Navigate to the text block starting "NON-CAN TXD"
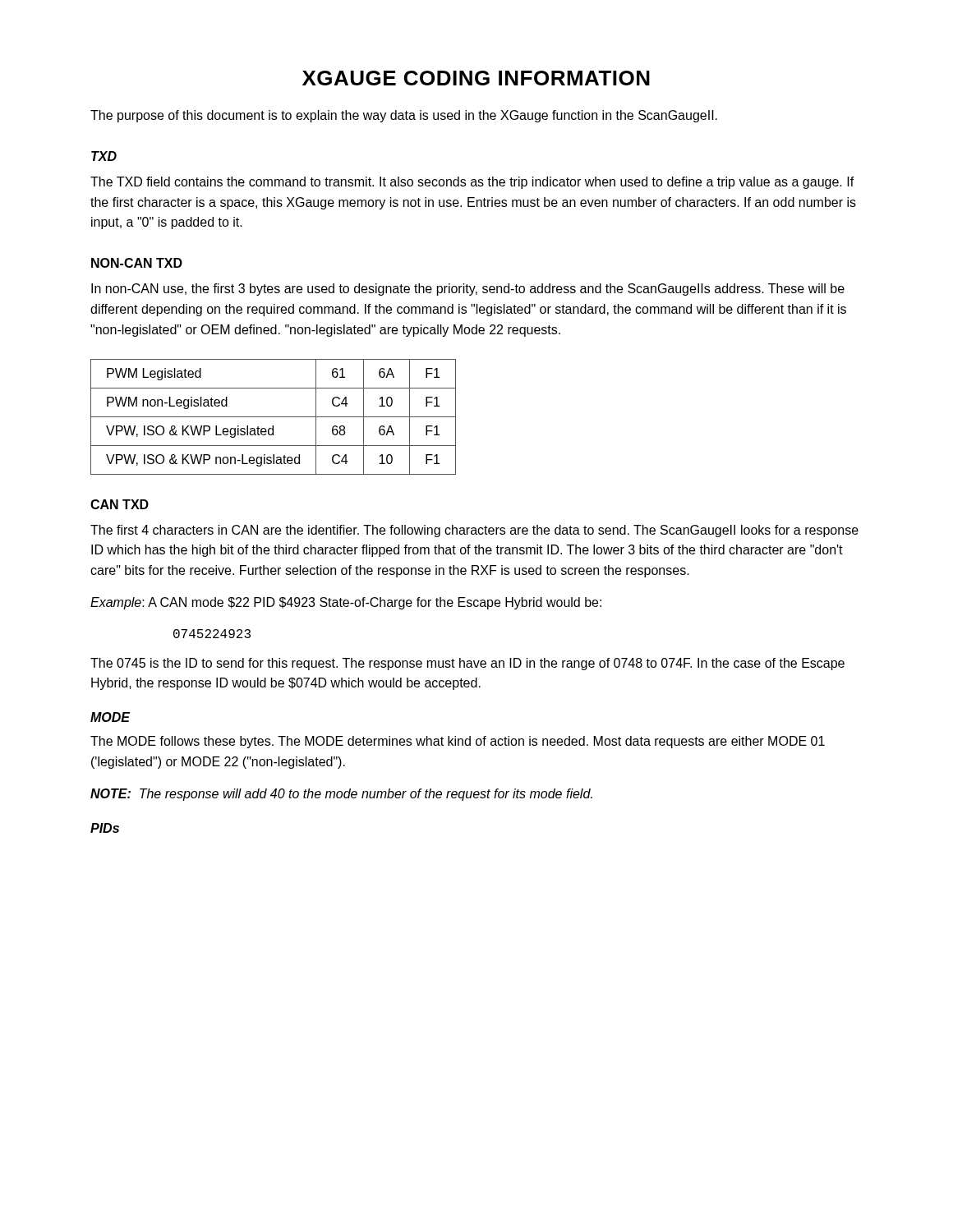 [136, 263]
